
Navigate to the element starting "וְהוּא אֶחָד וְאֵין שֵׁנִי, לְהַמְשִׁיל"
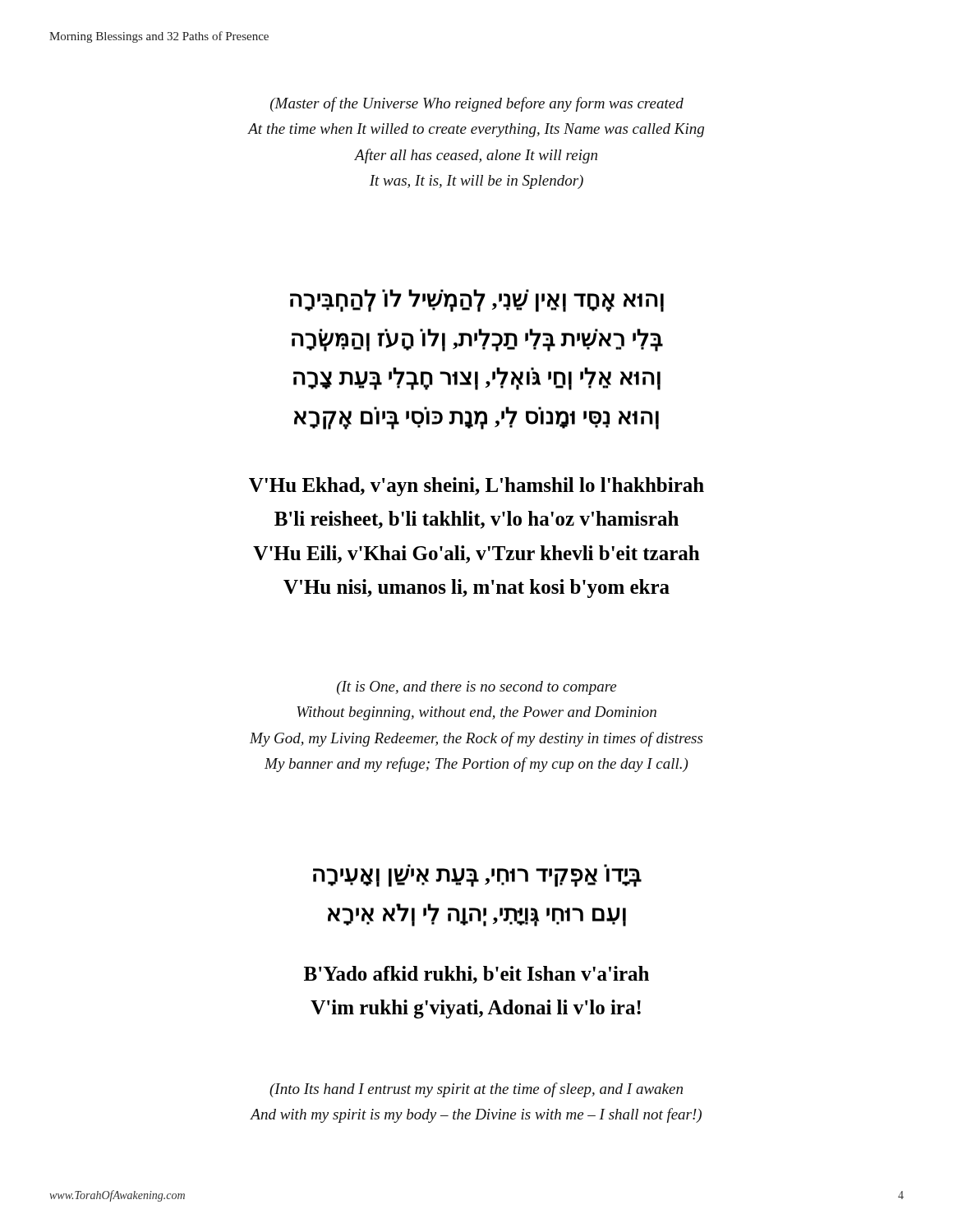pos(476,357)
